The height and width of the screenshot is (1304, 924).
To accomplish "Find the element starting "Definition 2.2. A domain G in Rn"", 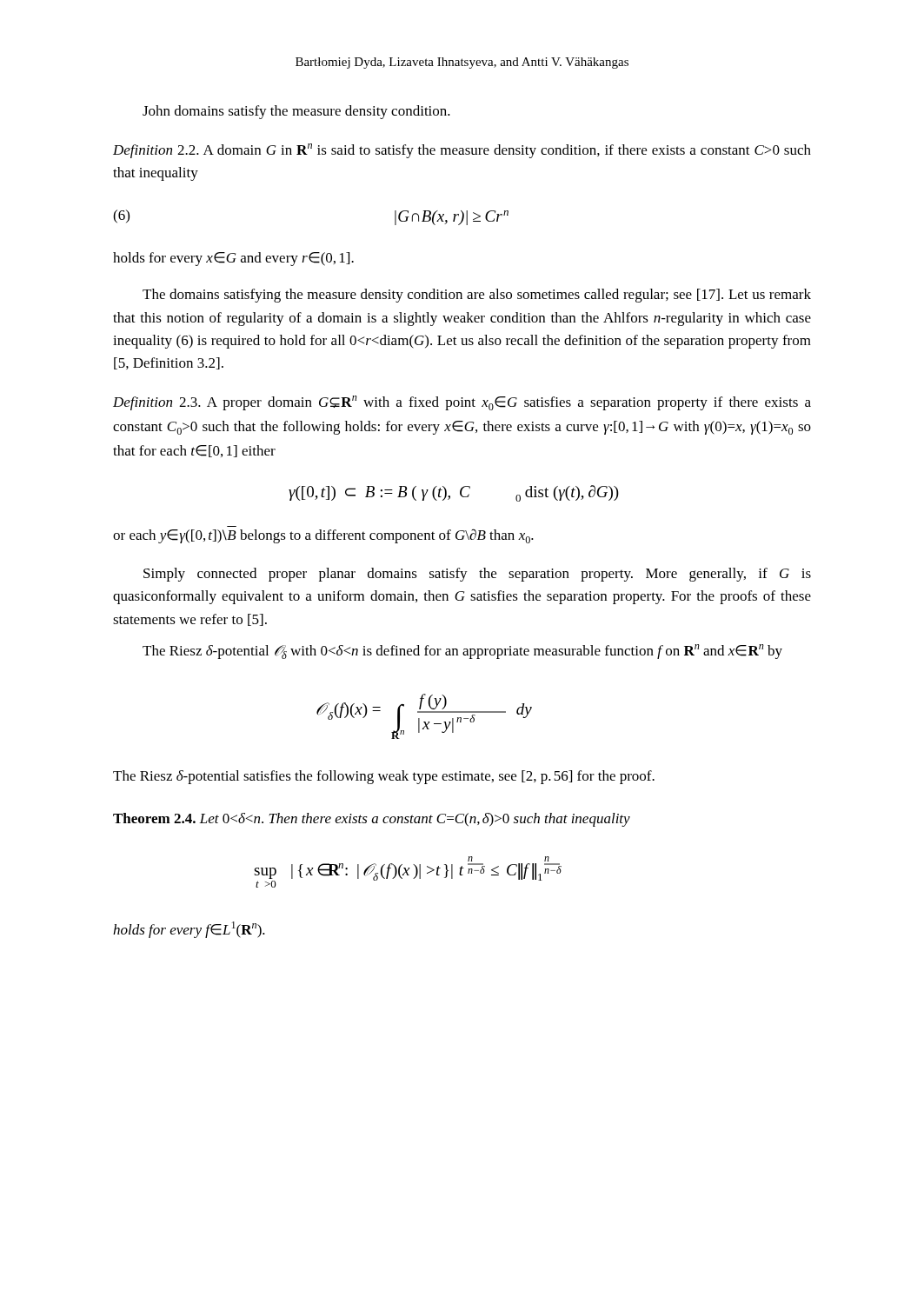I will point(462,160).
